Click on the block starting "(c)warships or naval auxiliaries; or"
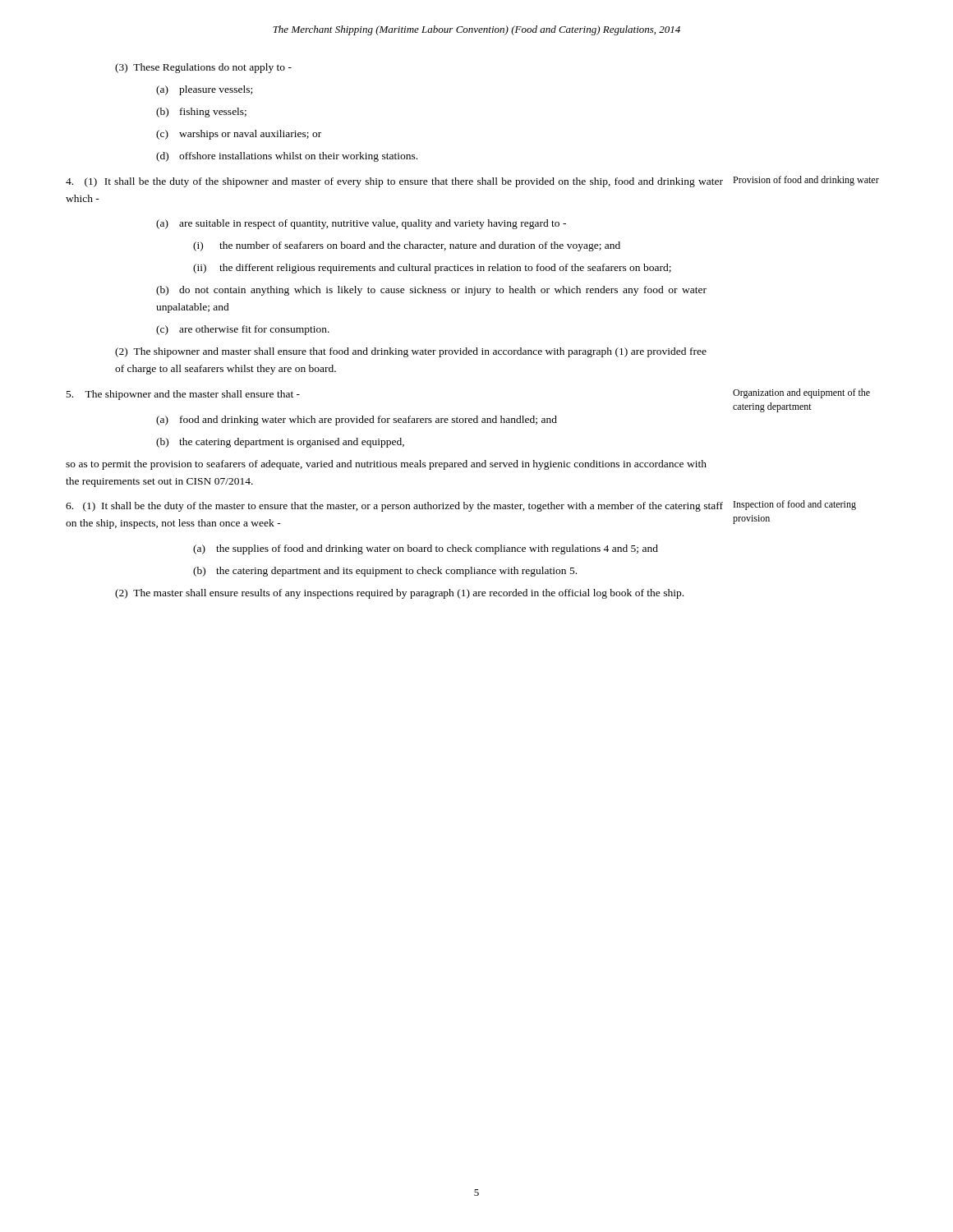Image resolution: width=953 pixels, height=1232 pixels. click(x=239, y=135)
